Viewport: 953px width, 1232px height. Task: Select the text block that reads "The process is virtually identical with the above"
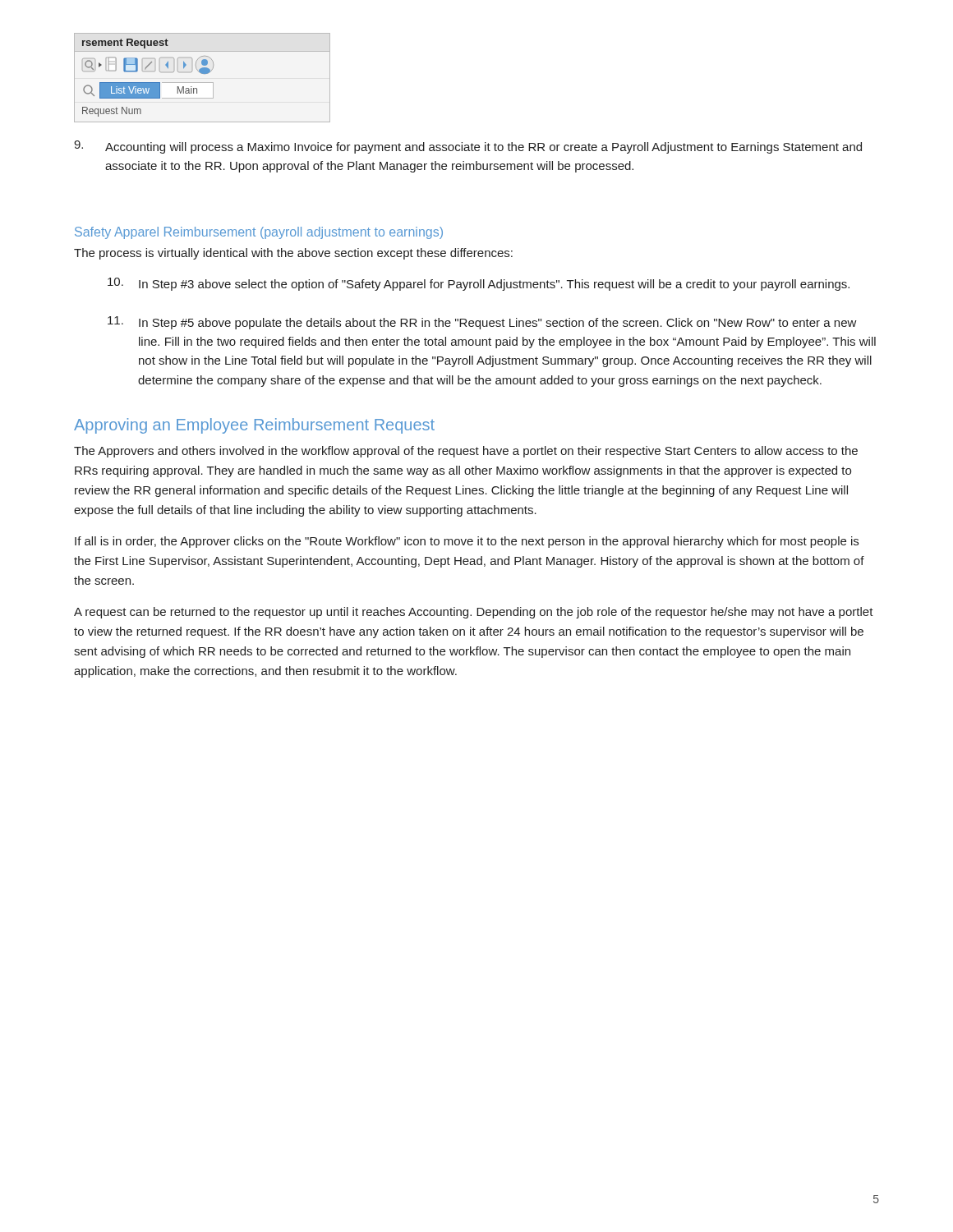pyautogui.click(x=294, y=252)
